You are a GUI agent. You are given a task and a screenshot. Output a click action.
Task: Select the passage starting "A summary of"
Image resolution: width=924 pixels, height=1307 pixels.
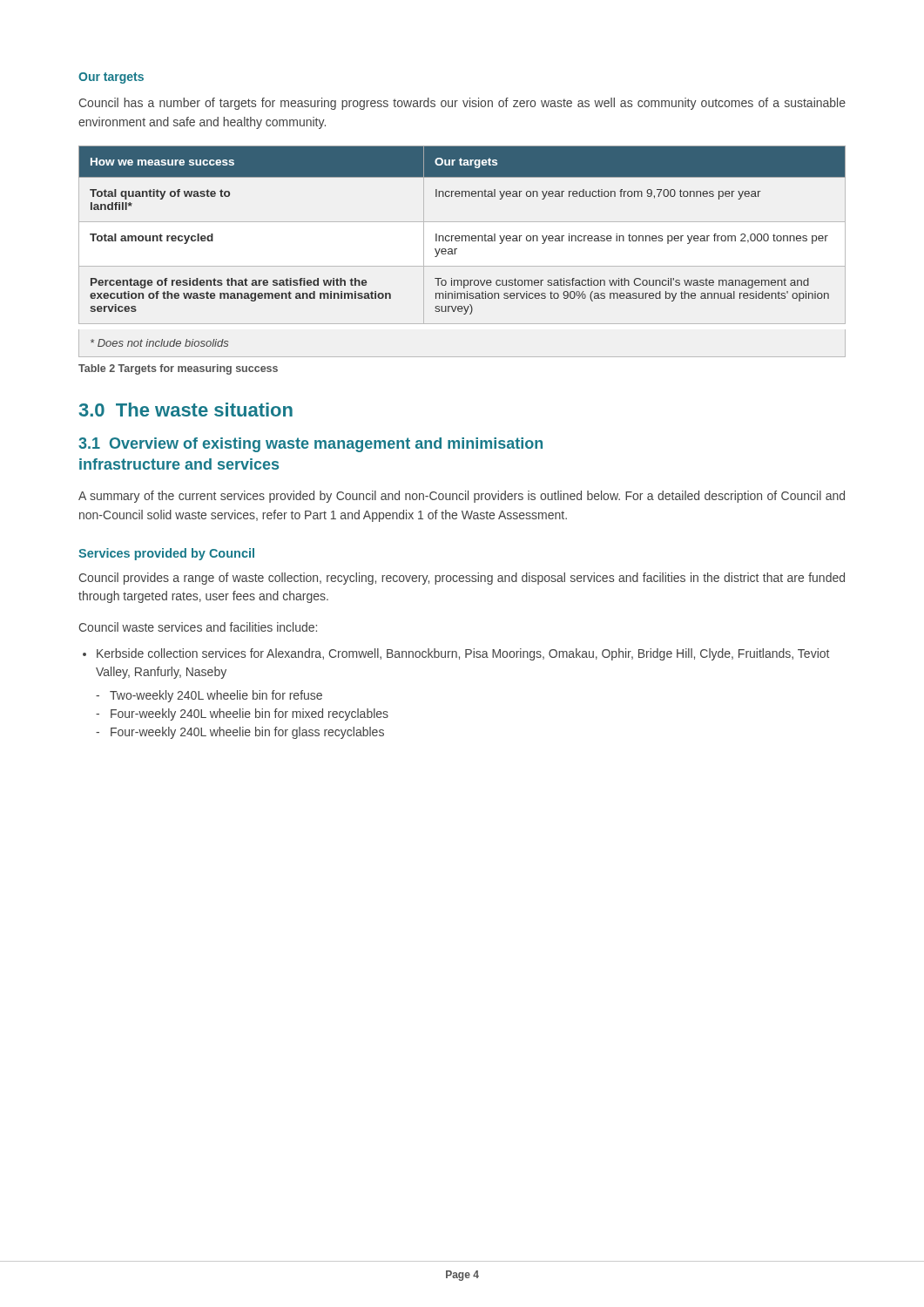point(462,505)
